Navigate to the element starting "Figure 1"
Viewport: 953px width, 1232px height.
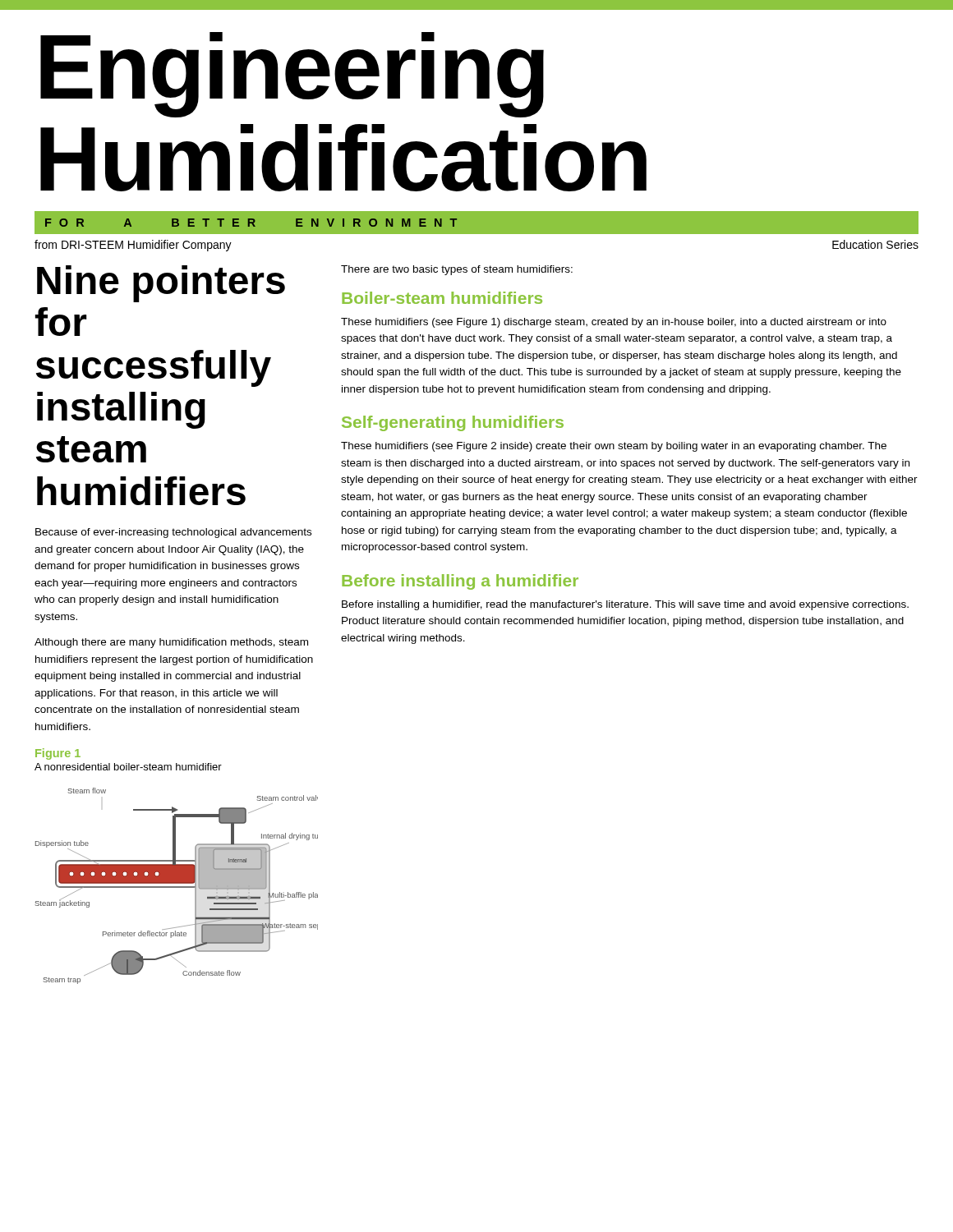[58, 753]
